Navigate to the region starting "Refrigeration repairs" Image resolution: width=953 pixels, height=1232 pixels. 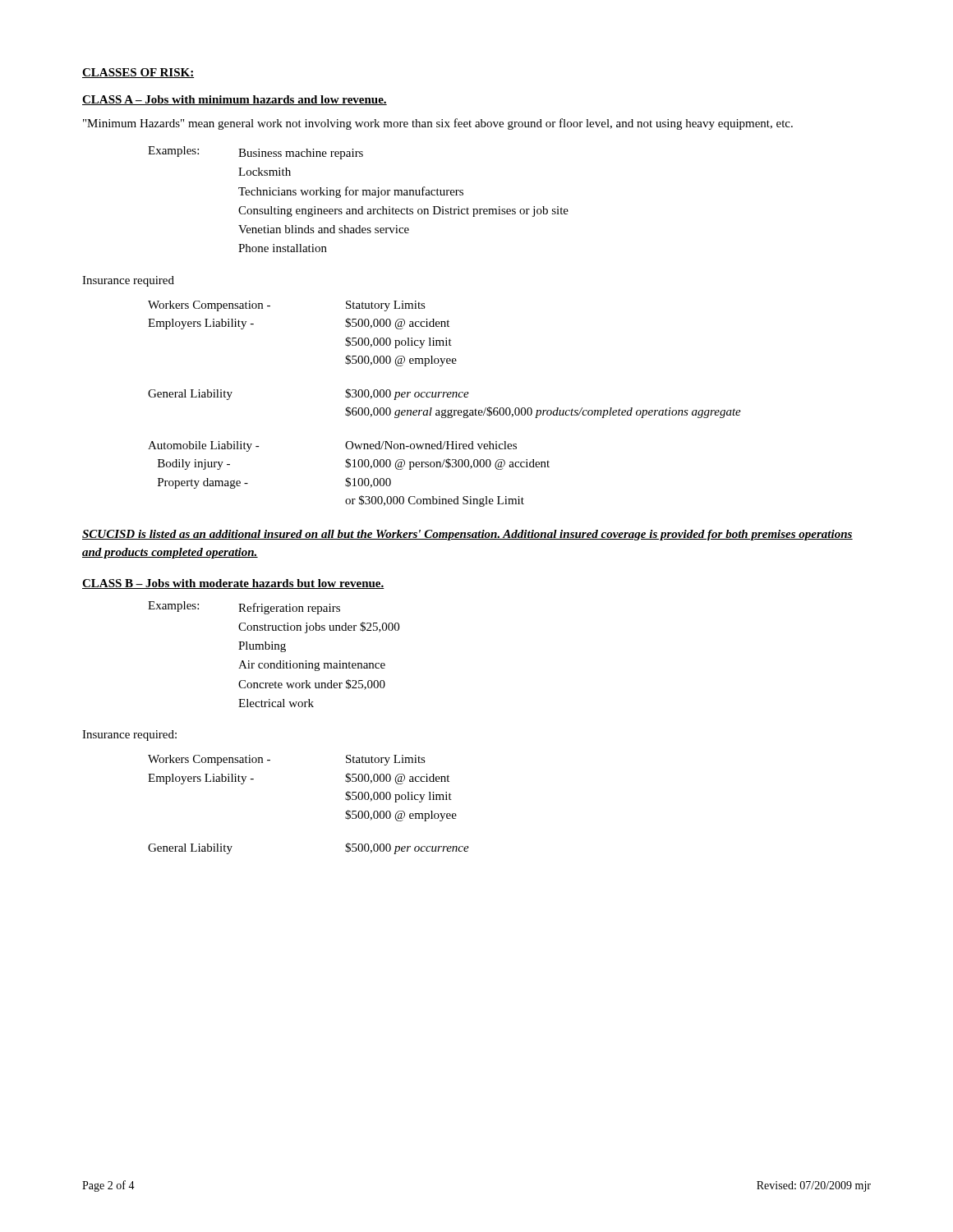click(289, 607)
